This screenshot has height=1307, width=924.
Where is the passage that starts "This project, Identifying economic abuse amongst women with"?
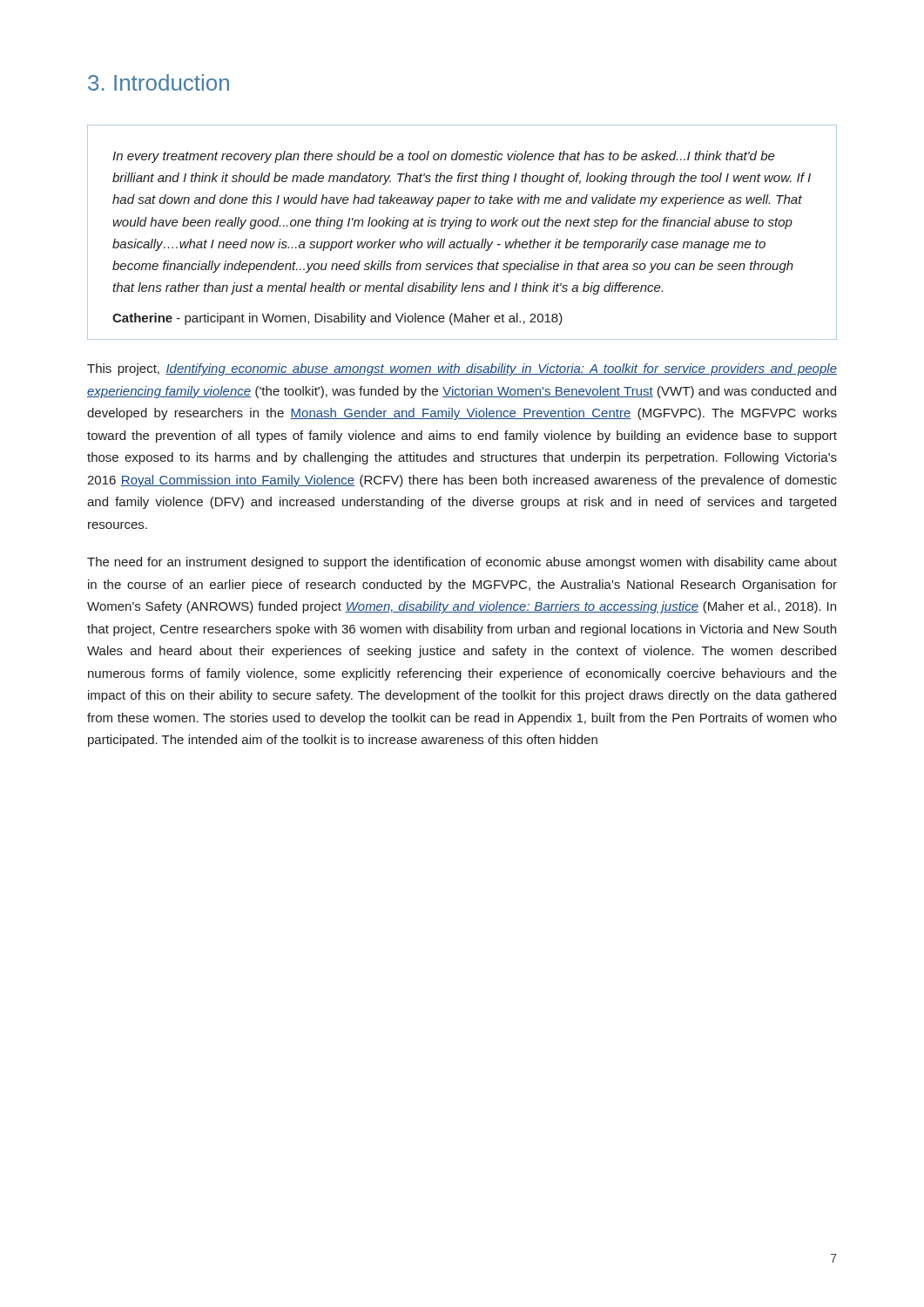tap(462, 446)
